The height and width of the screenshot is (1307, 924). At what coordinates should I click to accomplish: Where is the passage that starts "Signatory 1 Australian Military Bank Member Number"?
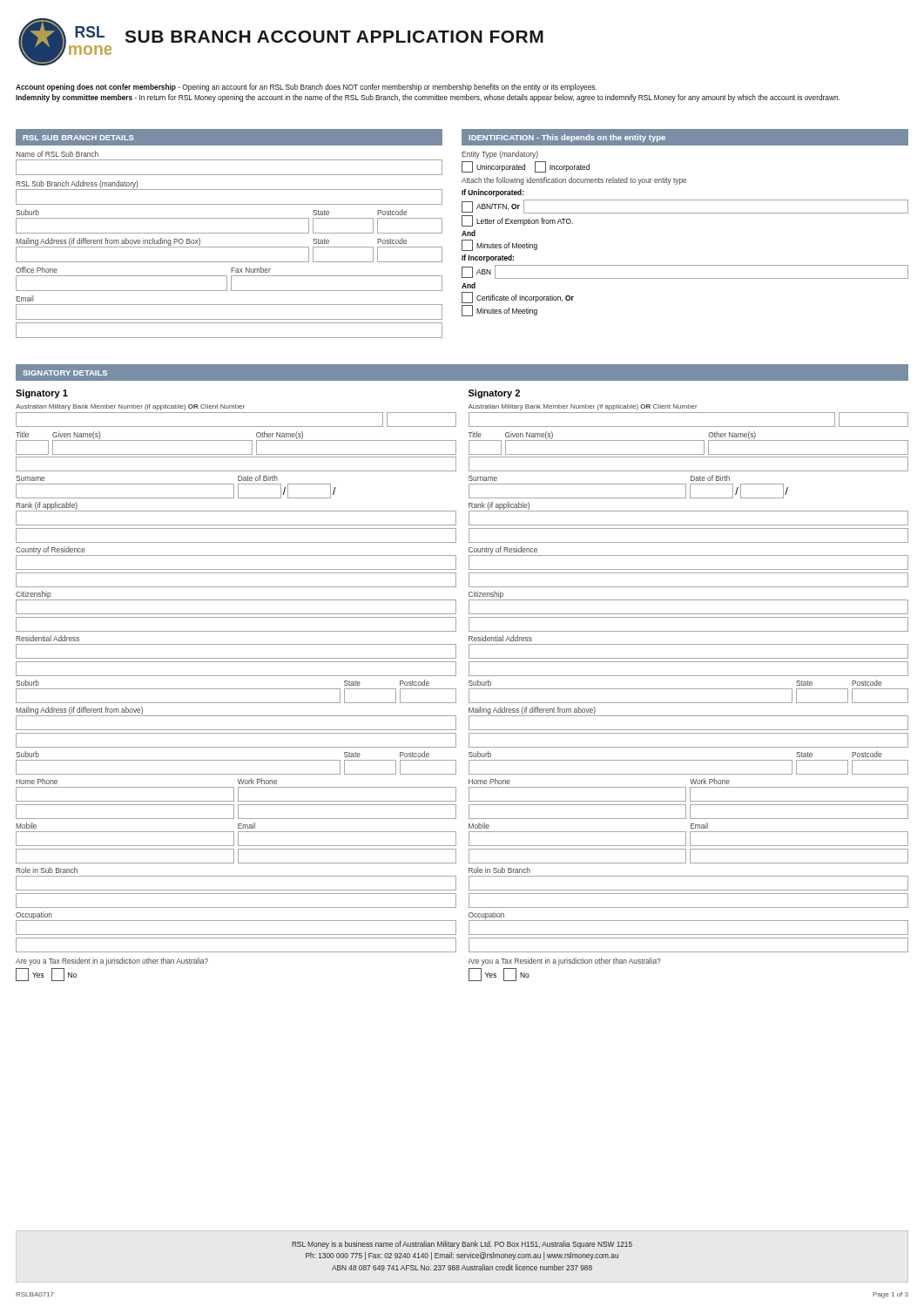pyautogui.click(x=236, y=684)
